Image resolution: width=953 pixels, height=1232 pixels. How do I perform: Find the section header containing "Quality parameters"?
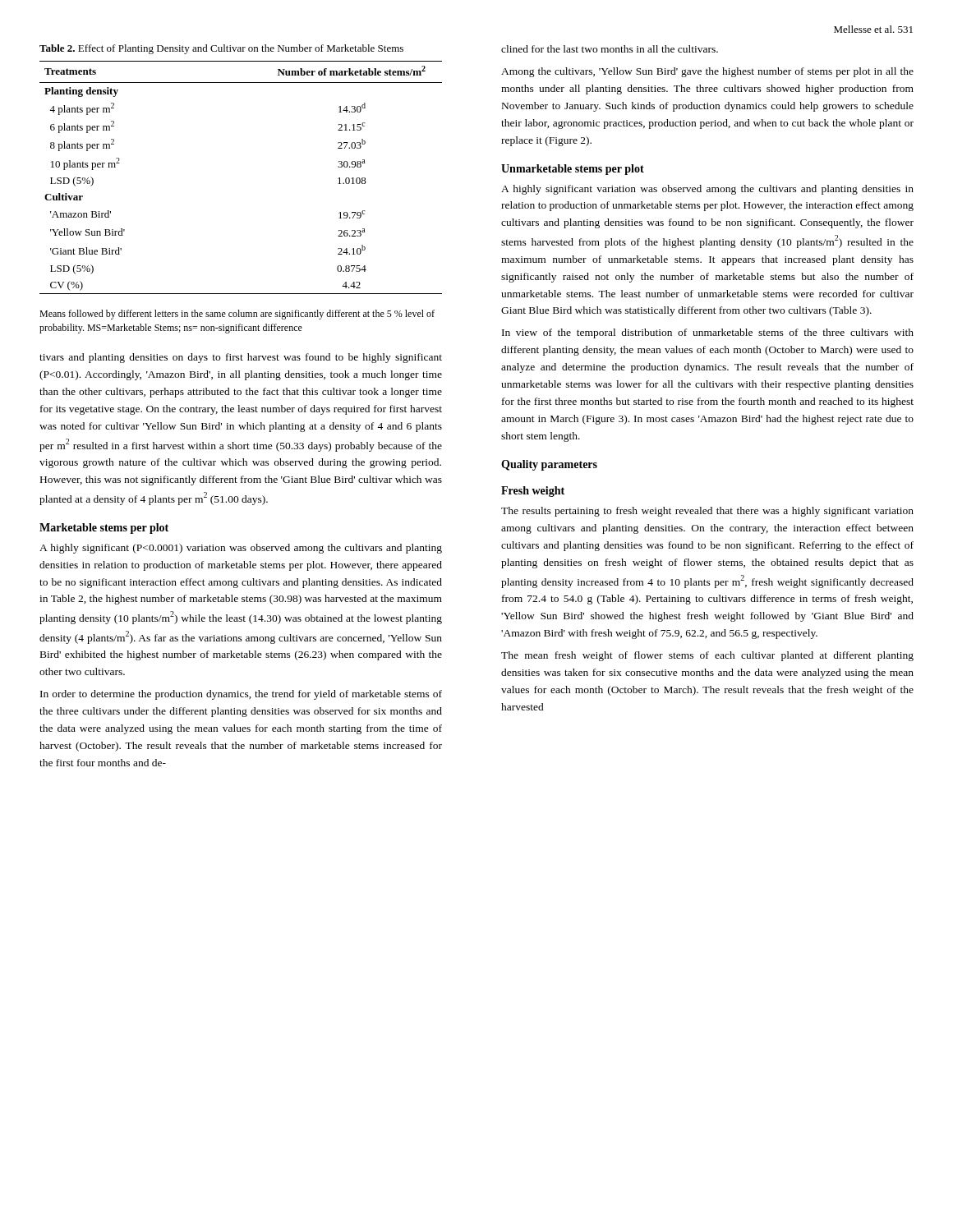click(x=549, y=464)
